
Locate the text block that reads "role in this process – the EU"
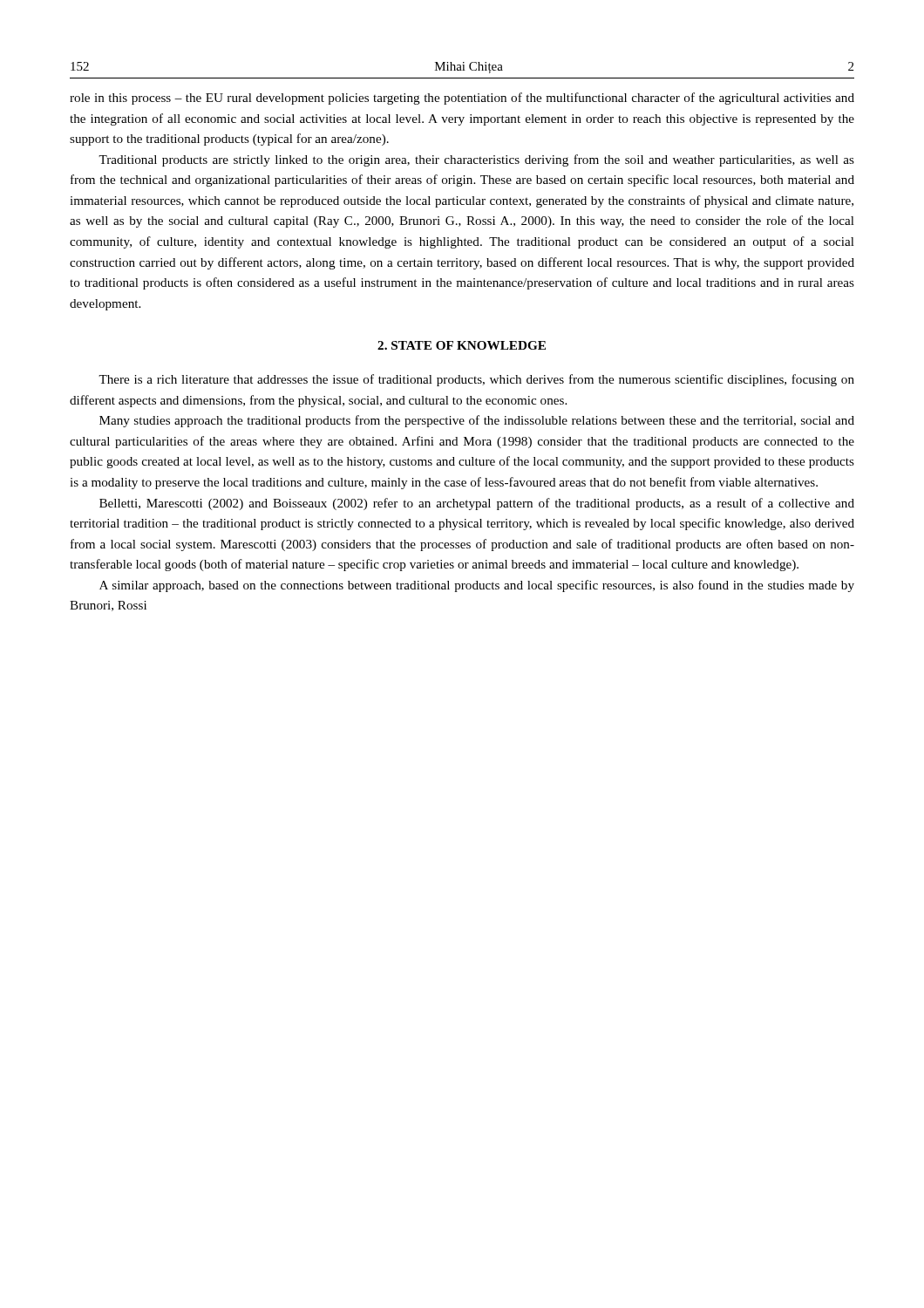tap(462, 200)
